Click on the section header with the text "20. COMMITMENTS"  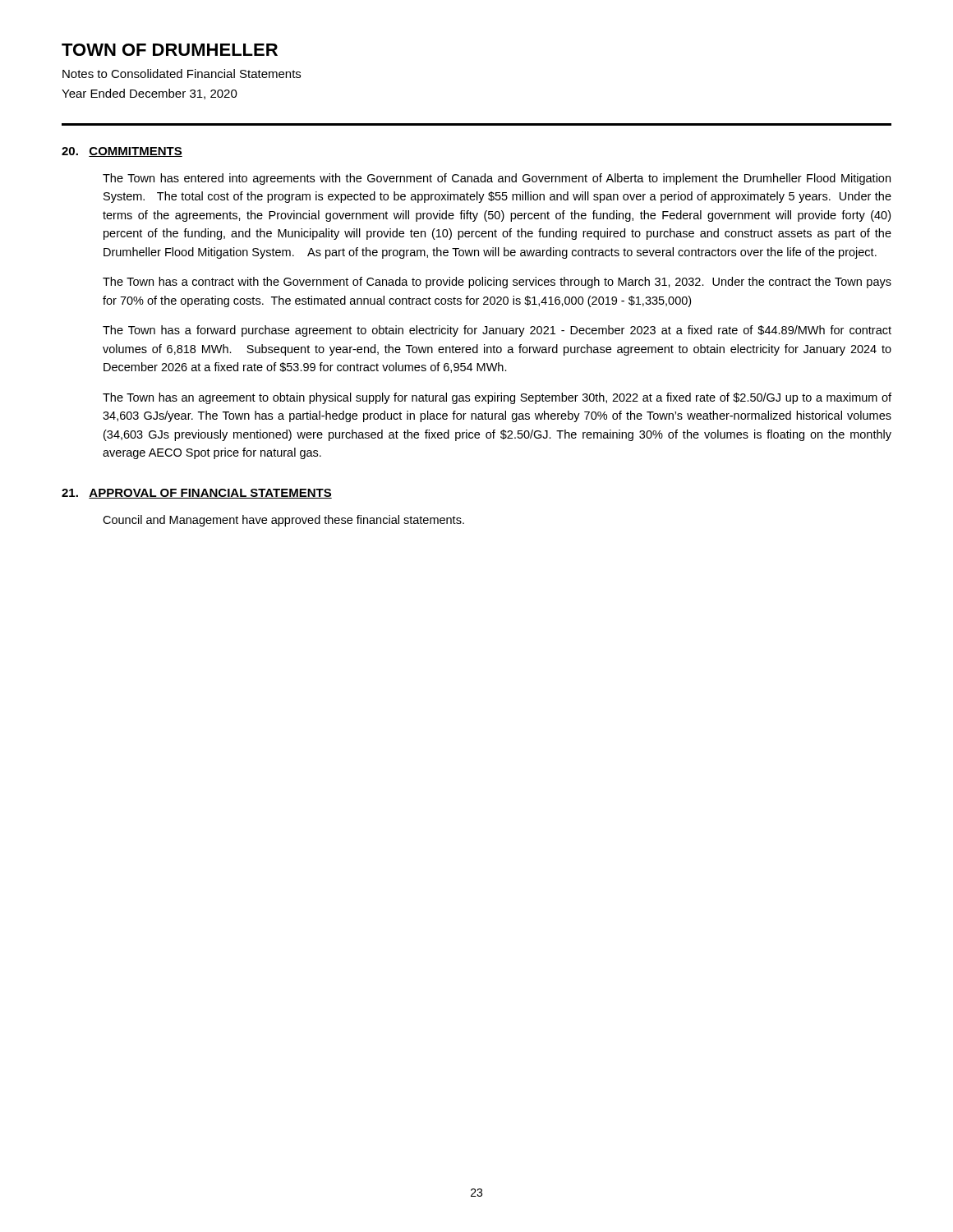122,151
